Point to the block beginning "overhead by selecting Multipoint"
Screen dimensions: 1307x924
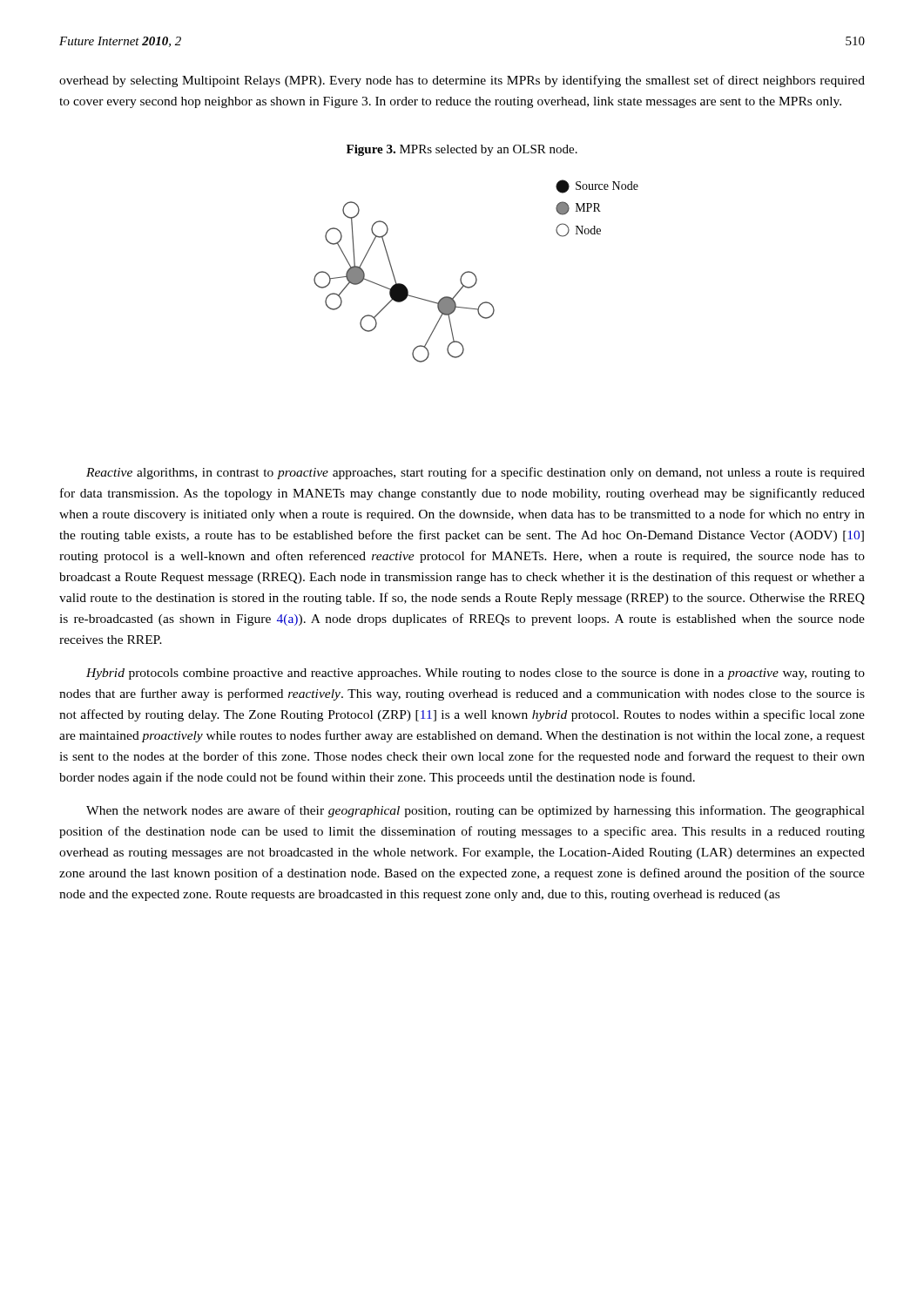[462, 91]
